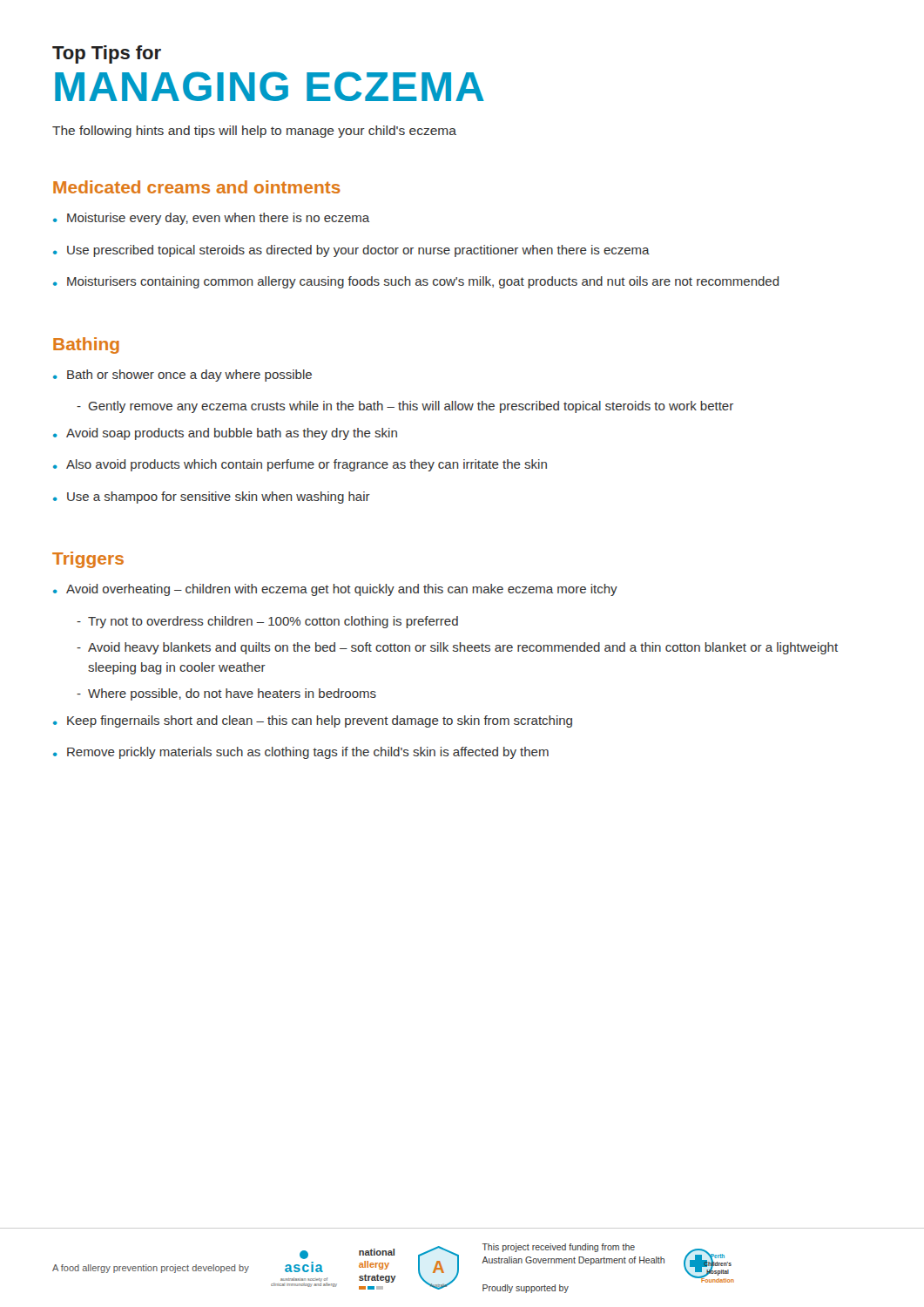
Task: Find the text starting "- Where possible, do not have"
Action: pyautogui.click(x=226, y=694)
